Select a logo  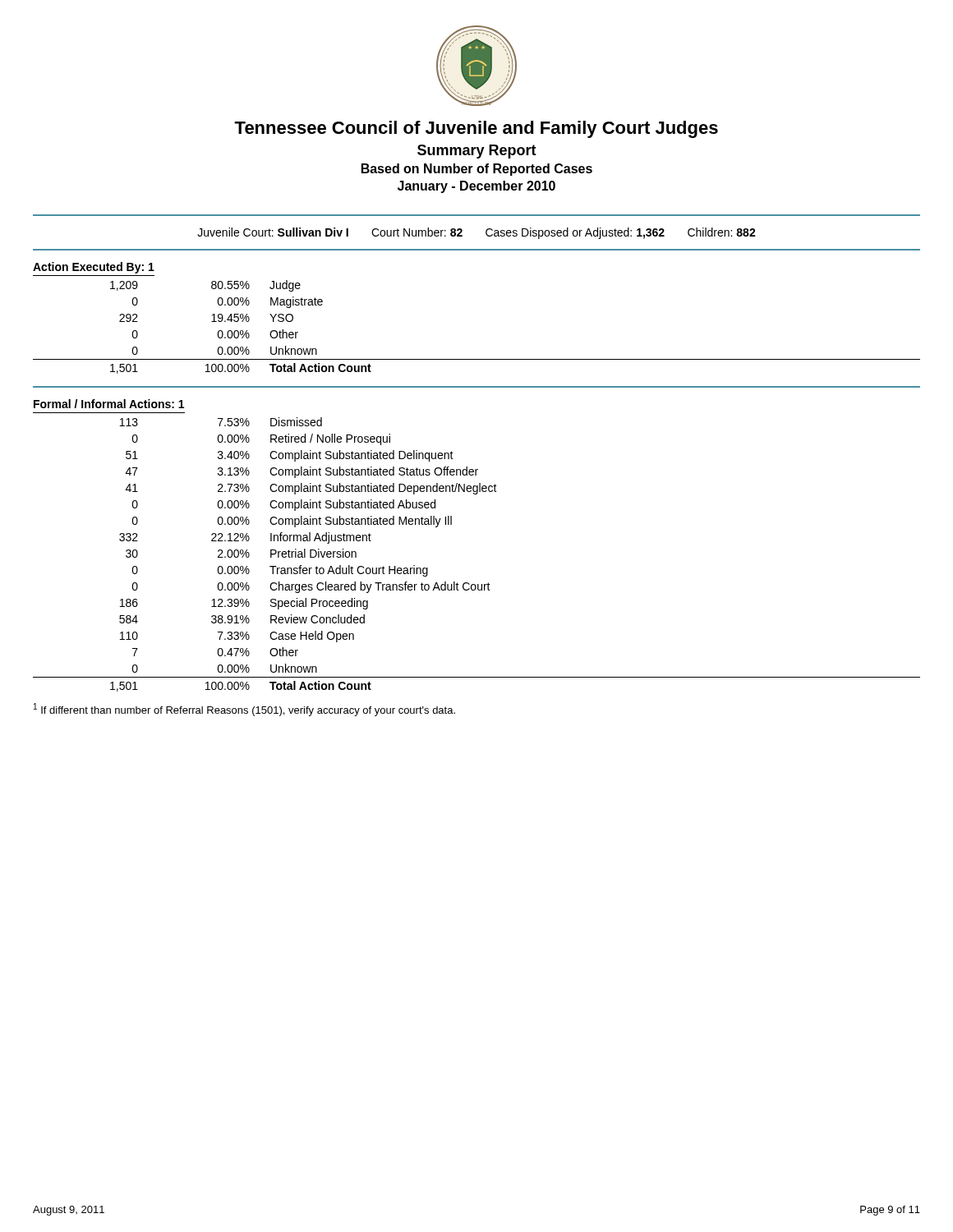[x=476, y=67]
